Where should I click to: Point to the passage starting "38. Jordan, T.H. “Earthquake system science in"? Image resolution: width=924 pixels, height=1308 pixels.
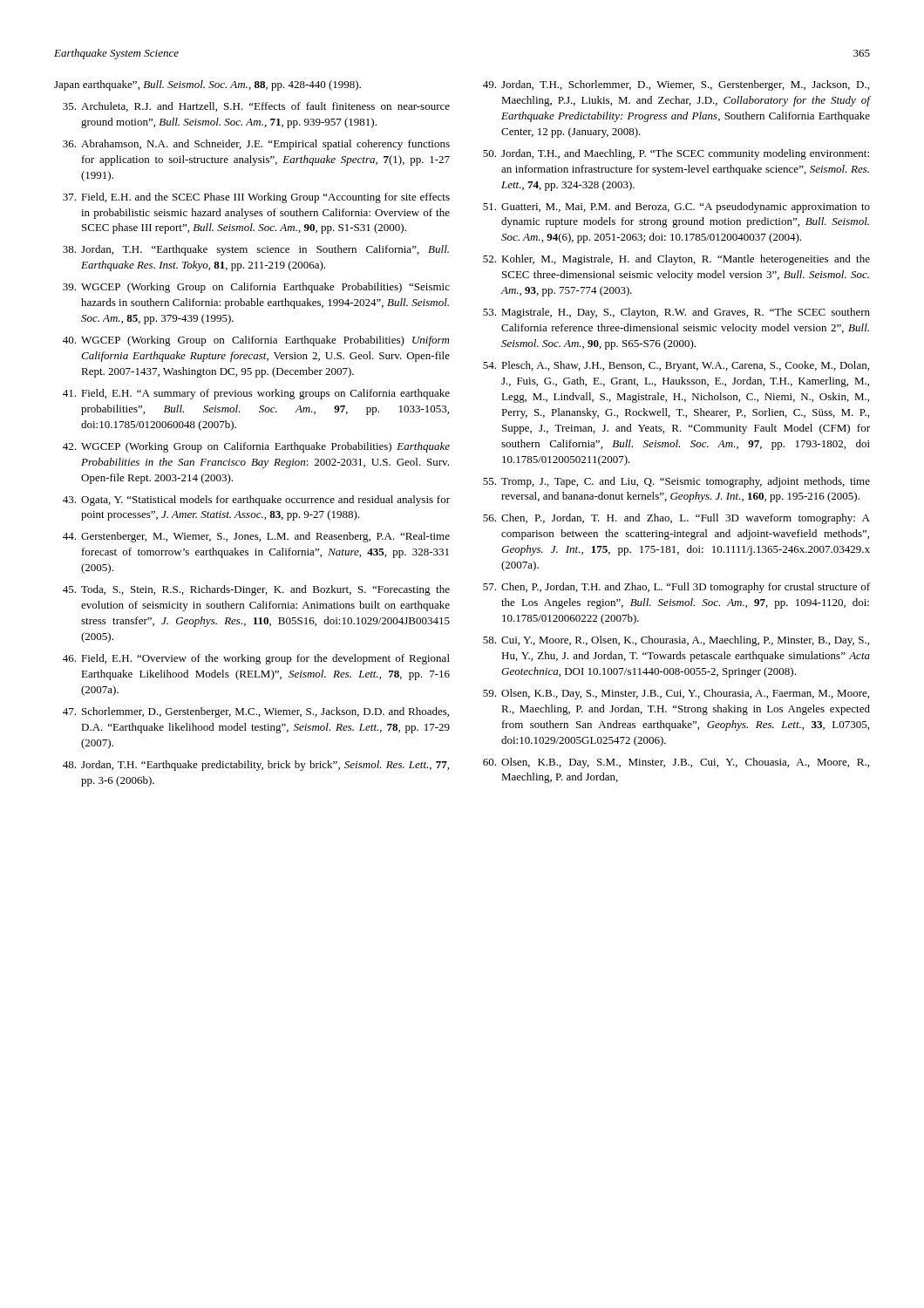(252, 257)
